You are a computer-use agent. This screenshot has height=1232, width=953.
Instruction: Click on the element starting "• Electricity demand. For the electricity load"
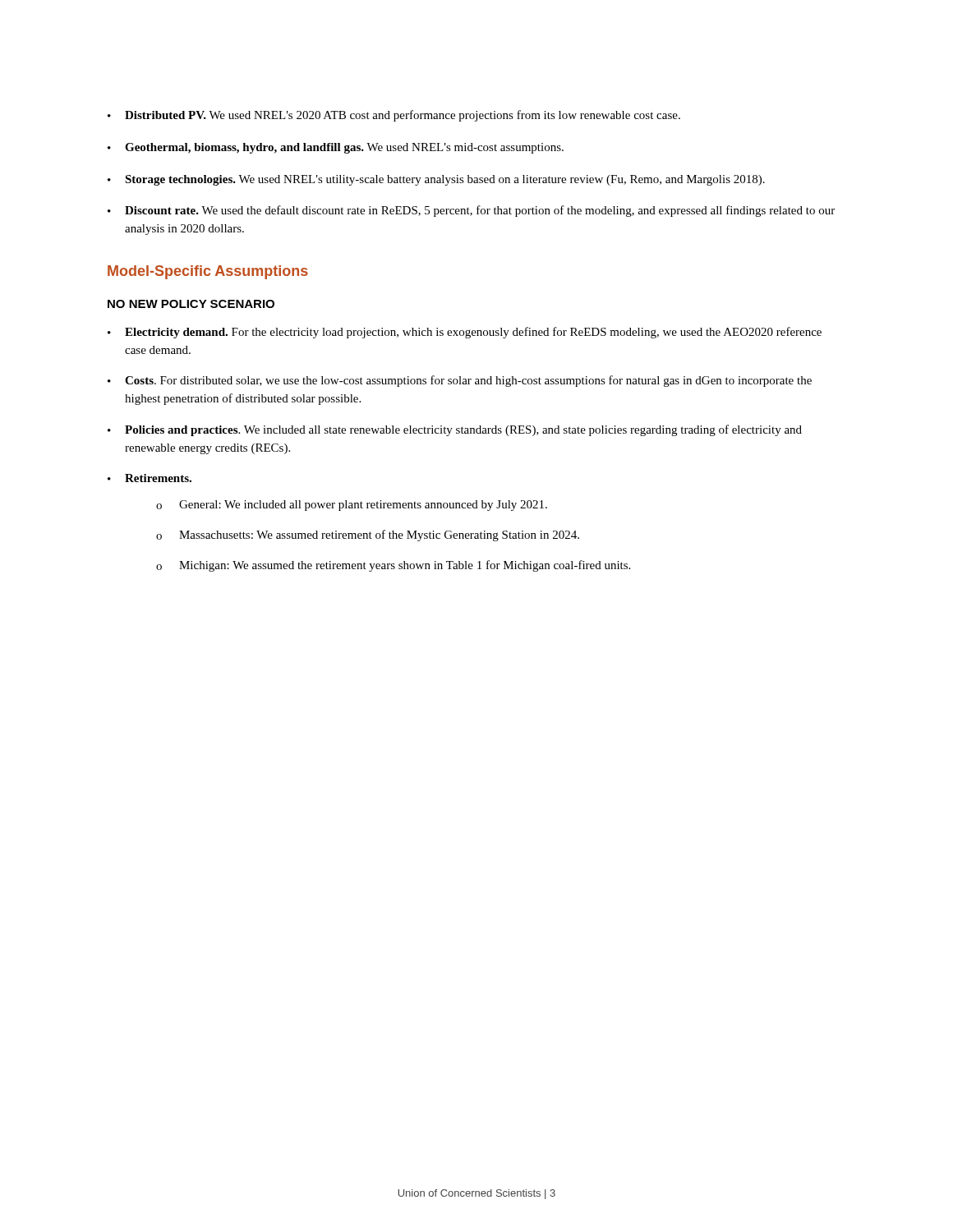click(x=476, y=341)
